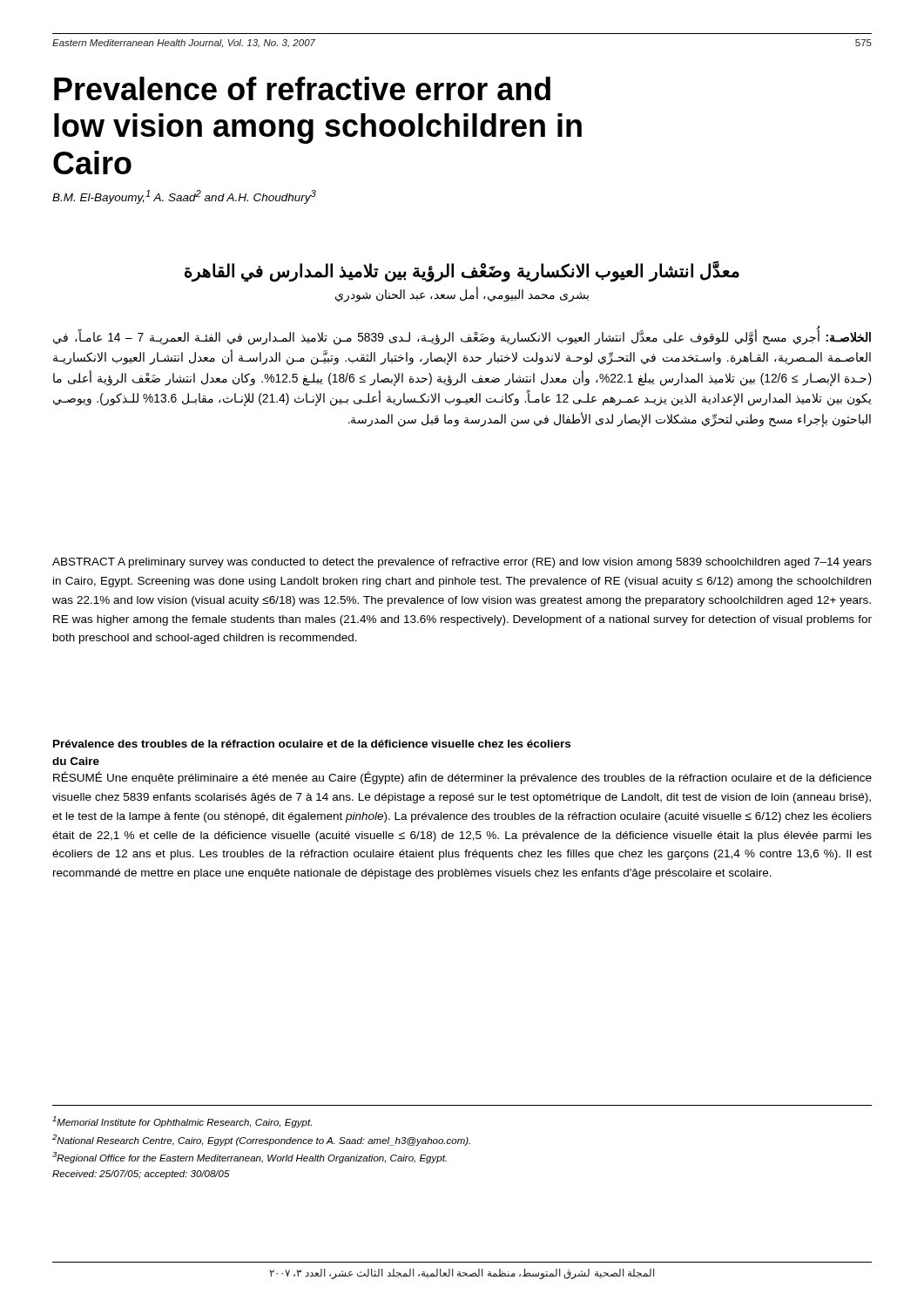
Task: Find the text block containing "RÉSUMÉ Une enquête préliminaire a été menée"
Action: point(462,826)
